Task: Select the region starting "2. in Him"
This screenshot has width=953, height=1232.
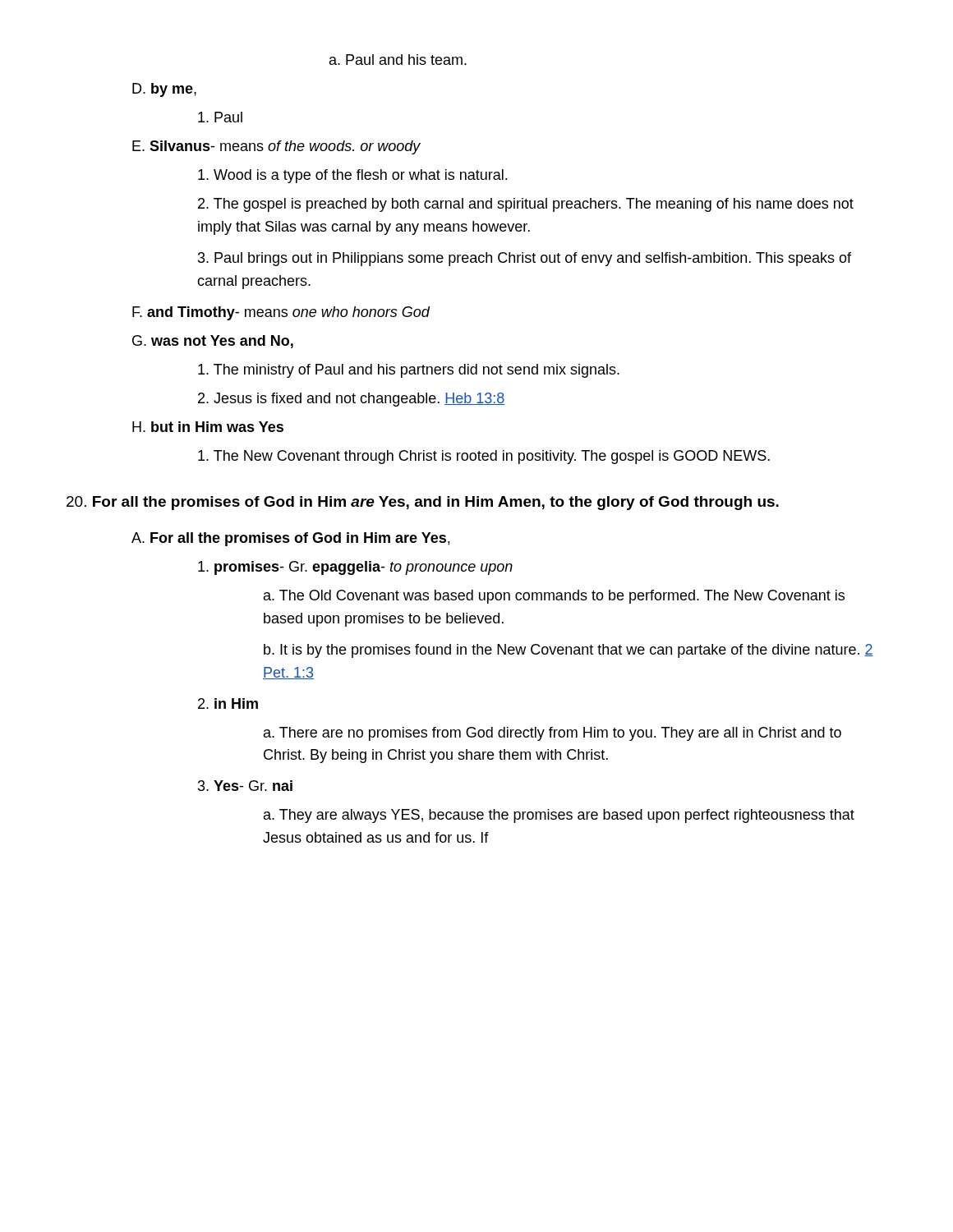Action: click(x=228, y=703)
